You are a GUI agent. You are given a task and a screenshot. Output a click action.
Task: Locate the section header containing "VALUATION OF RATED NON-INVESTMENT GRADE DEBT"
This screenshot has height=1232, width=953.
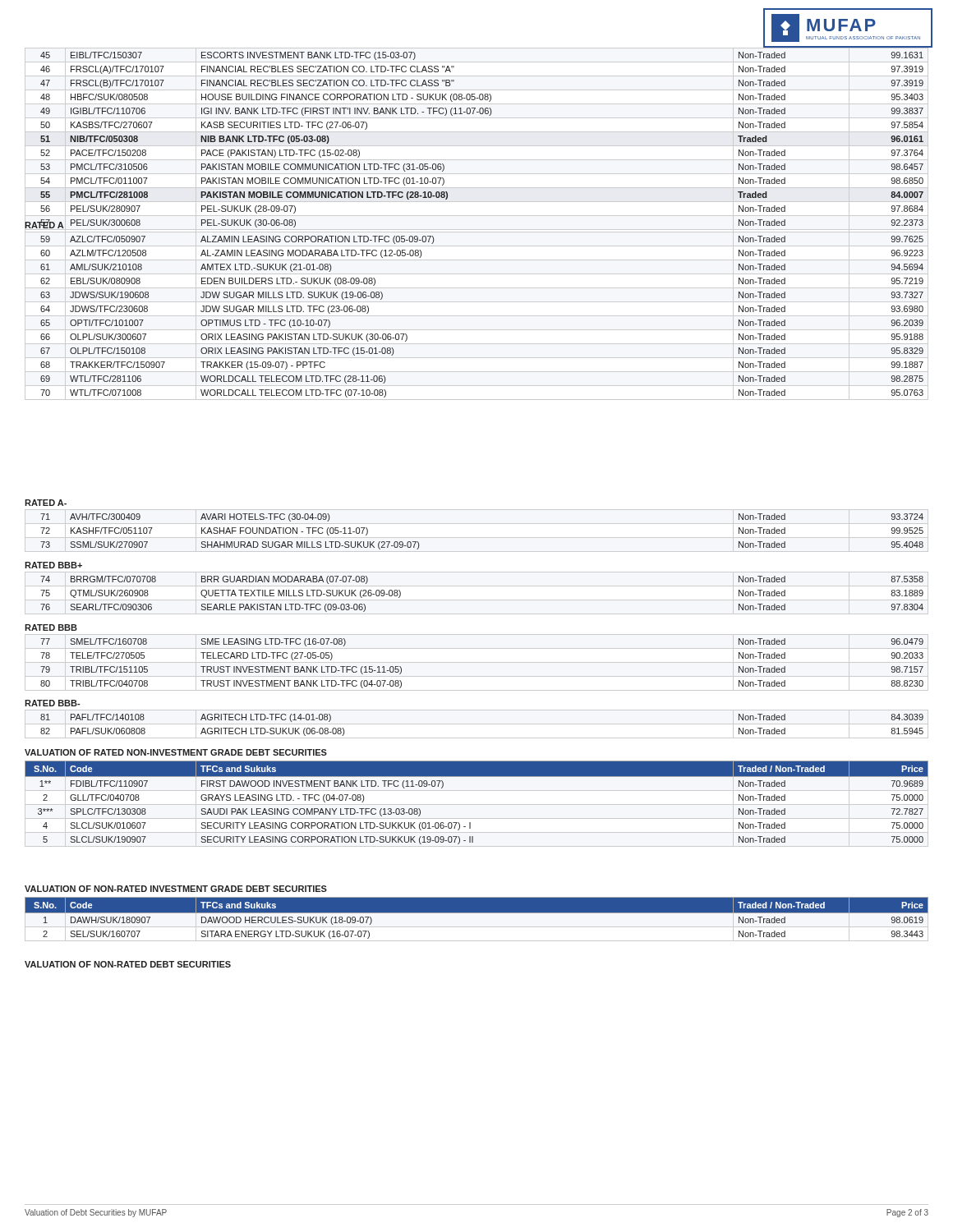click(x=176, y=752)
